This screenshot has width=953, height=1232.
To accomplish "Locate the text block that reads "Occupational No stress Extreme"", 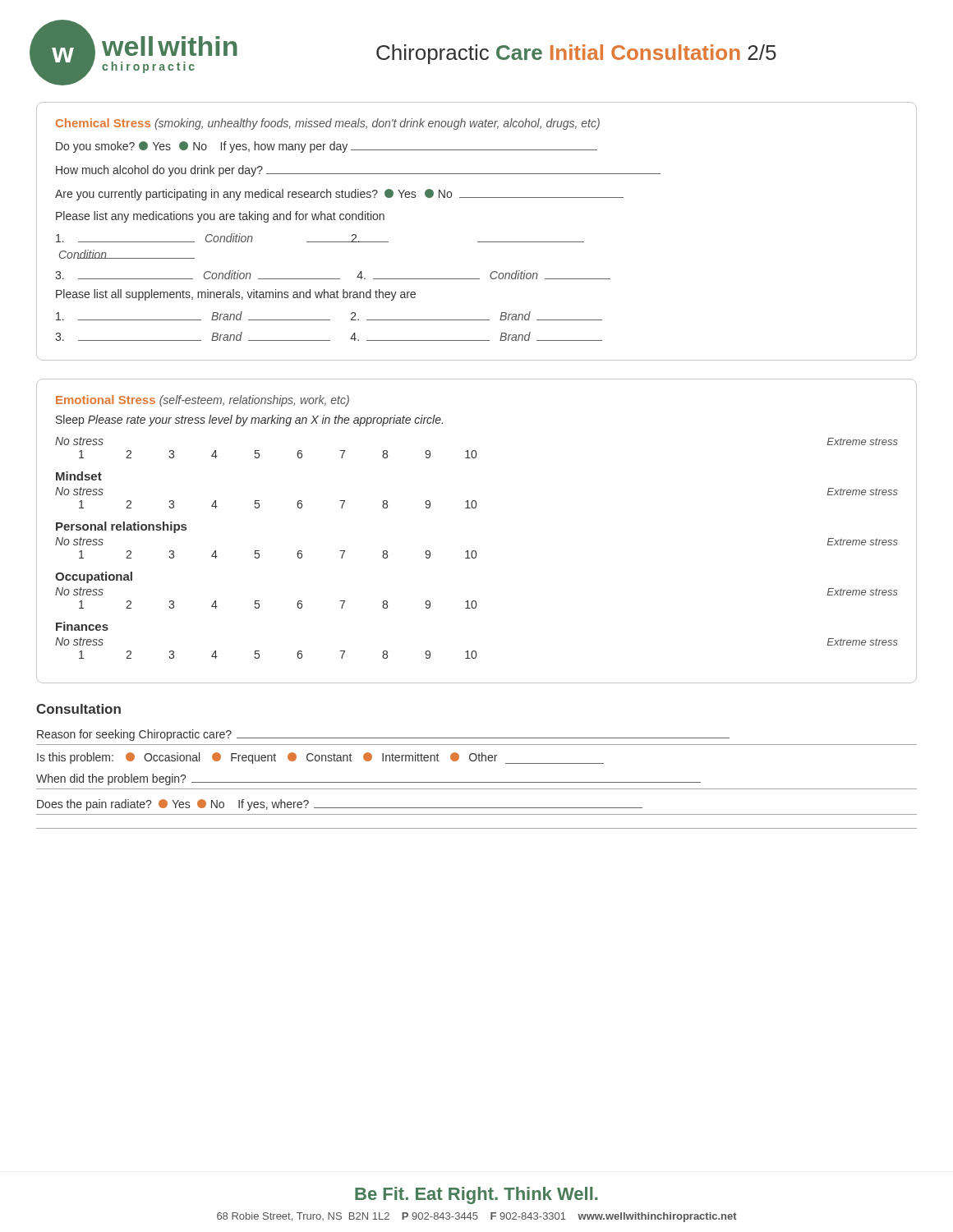I will pos(476,590).
